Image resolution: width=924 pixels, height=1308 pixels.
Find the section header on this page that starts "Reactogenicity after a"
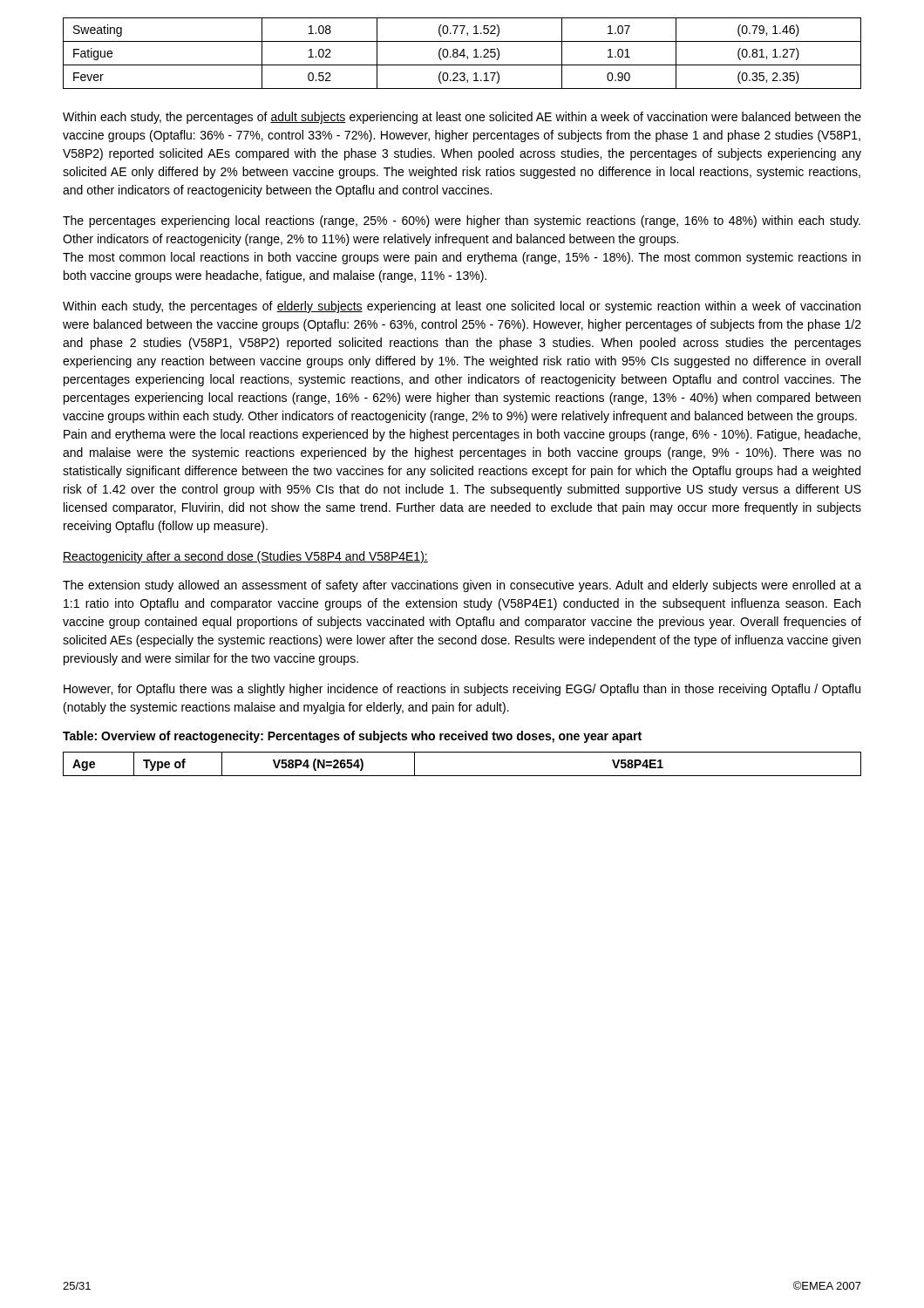[x=245, y=556]
